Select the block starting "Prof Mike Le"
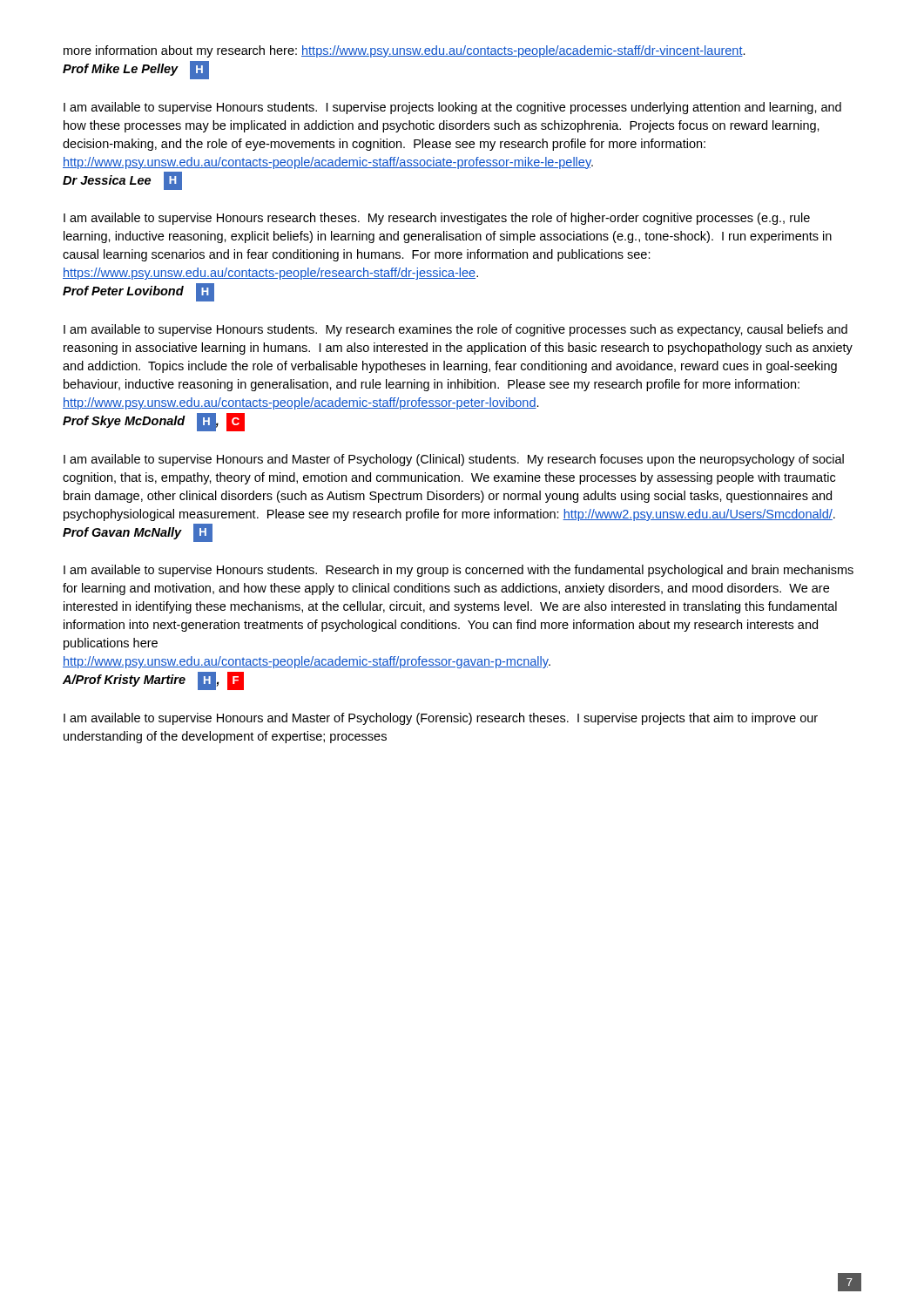Viewport: 924px width, 1307px height. 136,70
